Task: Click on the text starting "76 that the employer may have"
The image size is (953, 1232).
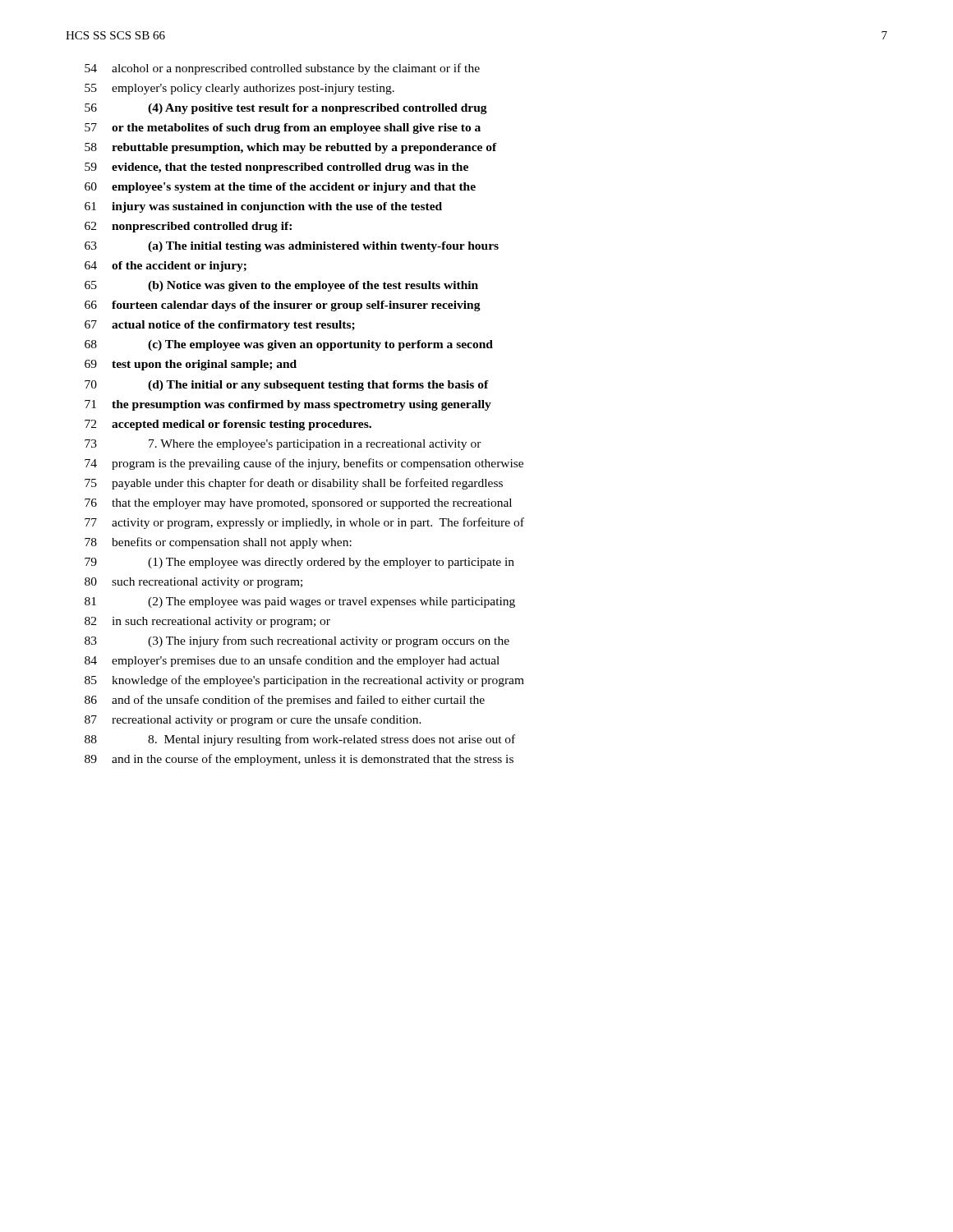Action: [x=476, y=502]
